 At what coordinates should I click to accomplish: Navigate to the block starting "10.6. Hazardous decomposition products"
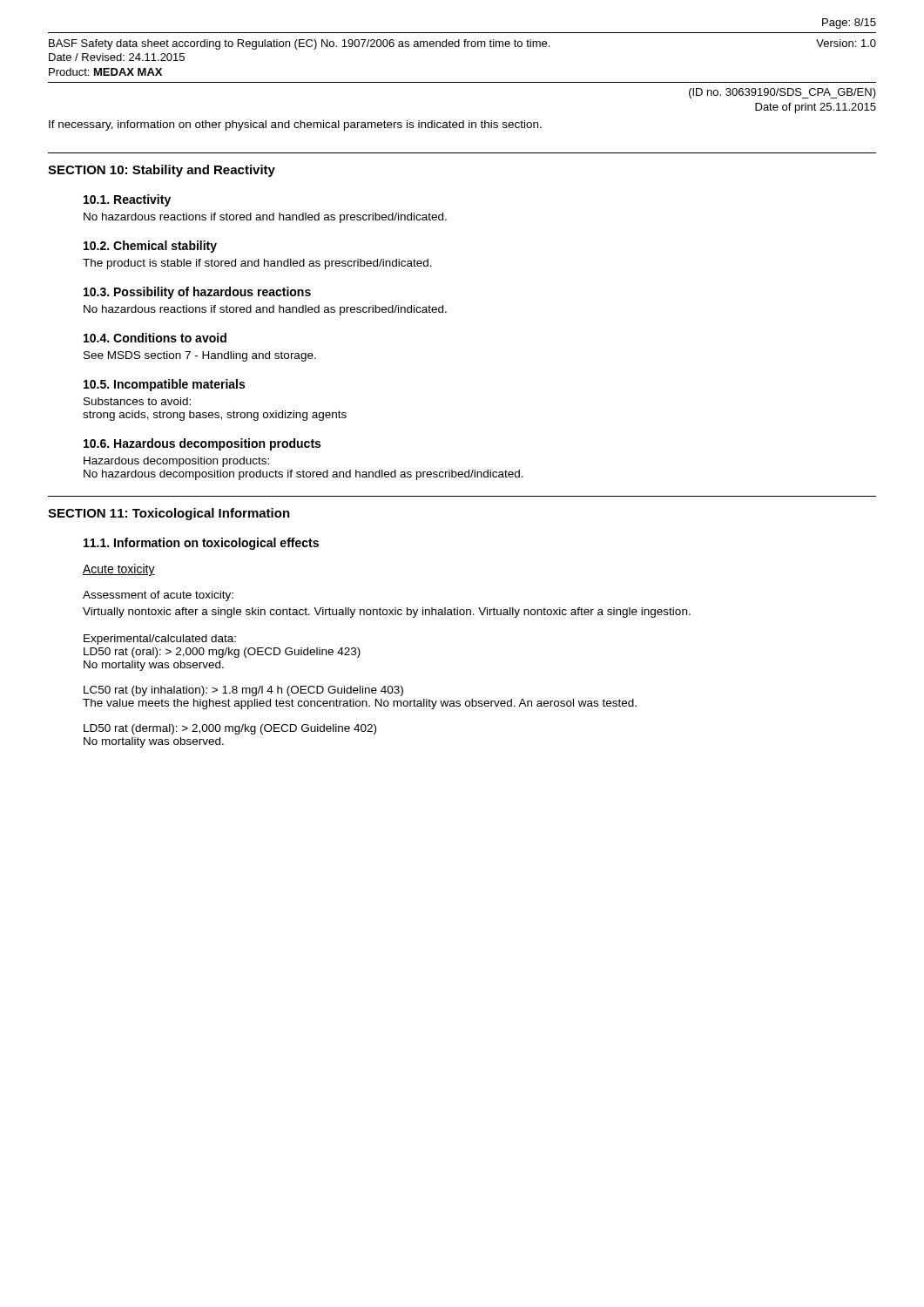[202, 444]
